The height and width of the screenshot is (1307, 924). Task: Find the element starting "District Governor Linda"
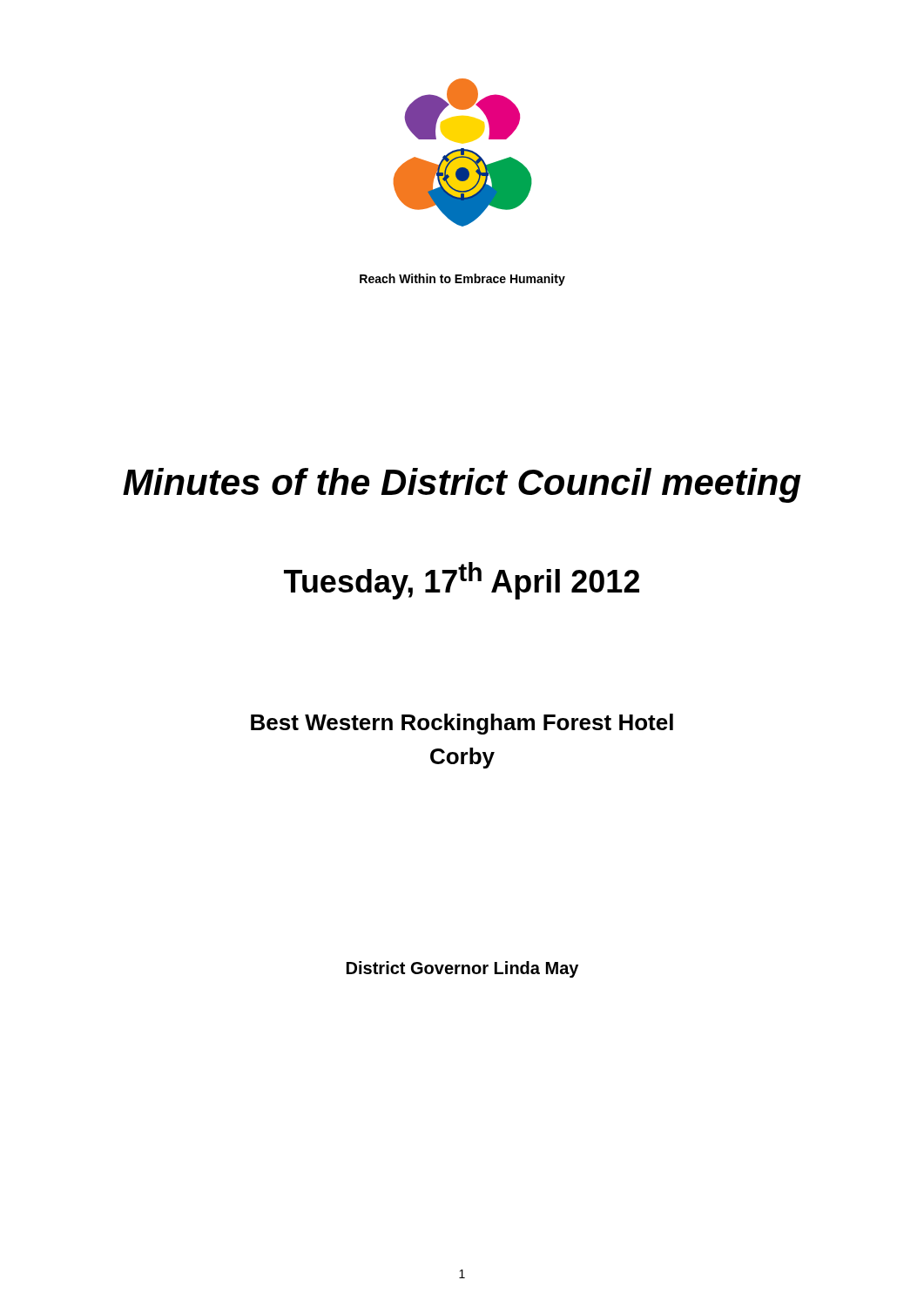[462, 968]
